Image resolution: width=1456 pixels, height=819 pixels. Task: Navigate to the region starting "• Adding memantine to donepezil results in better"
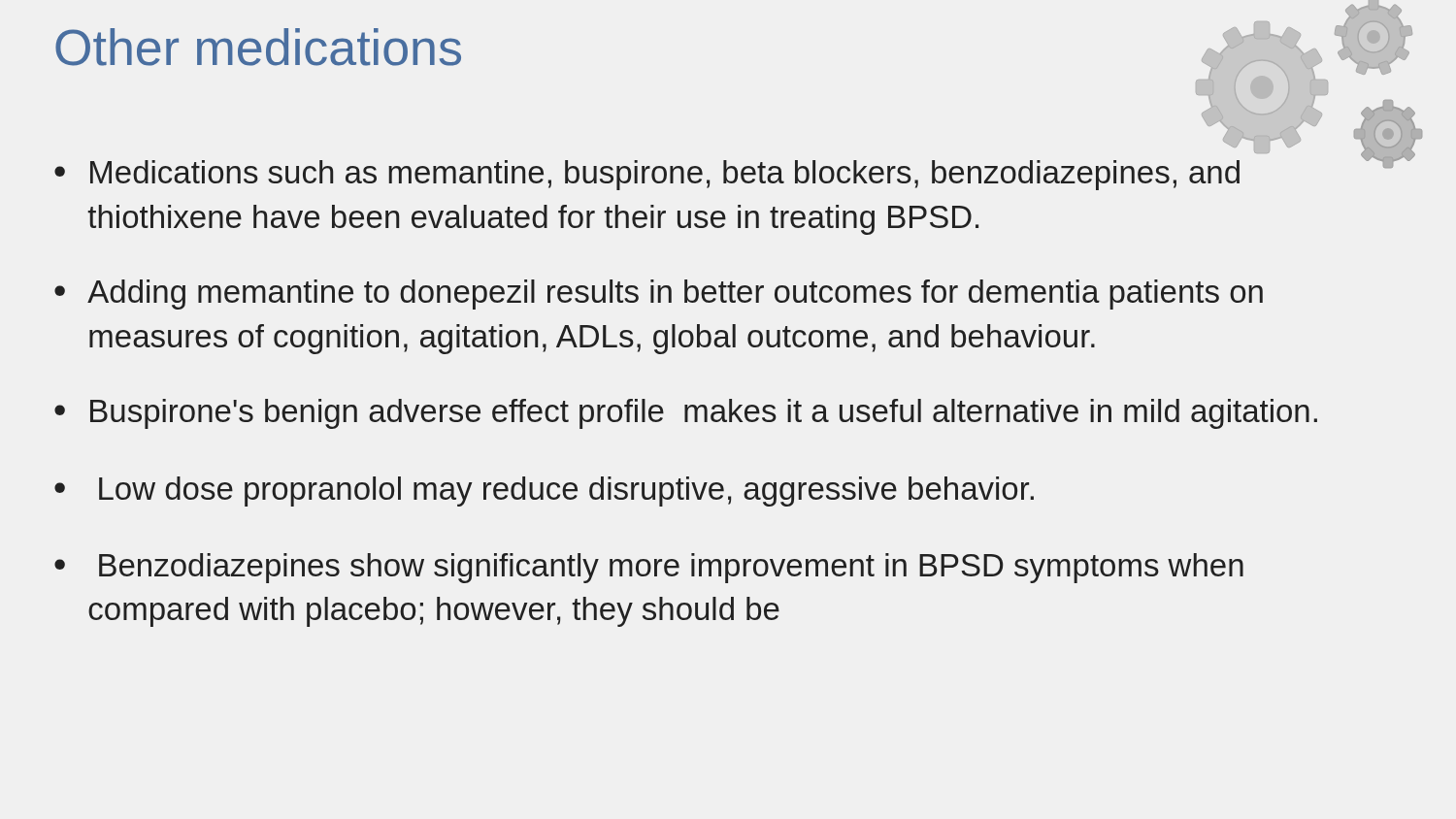(x=723, y=314)
